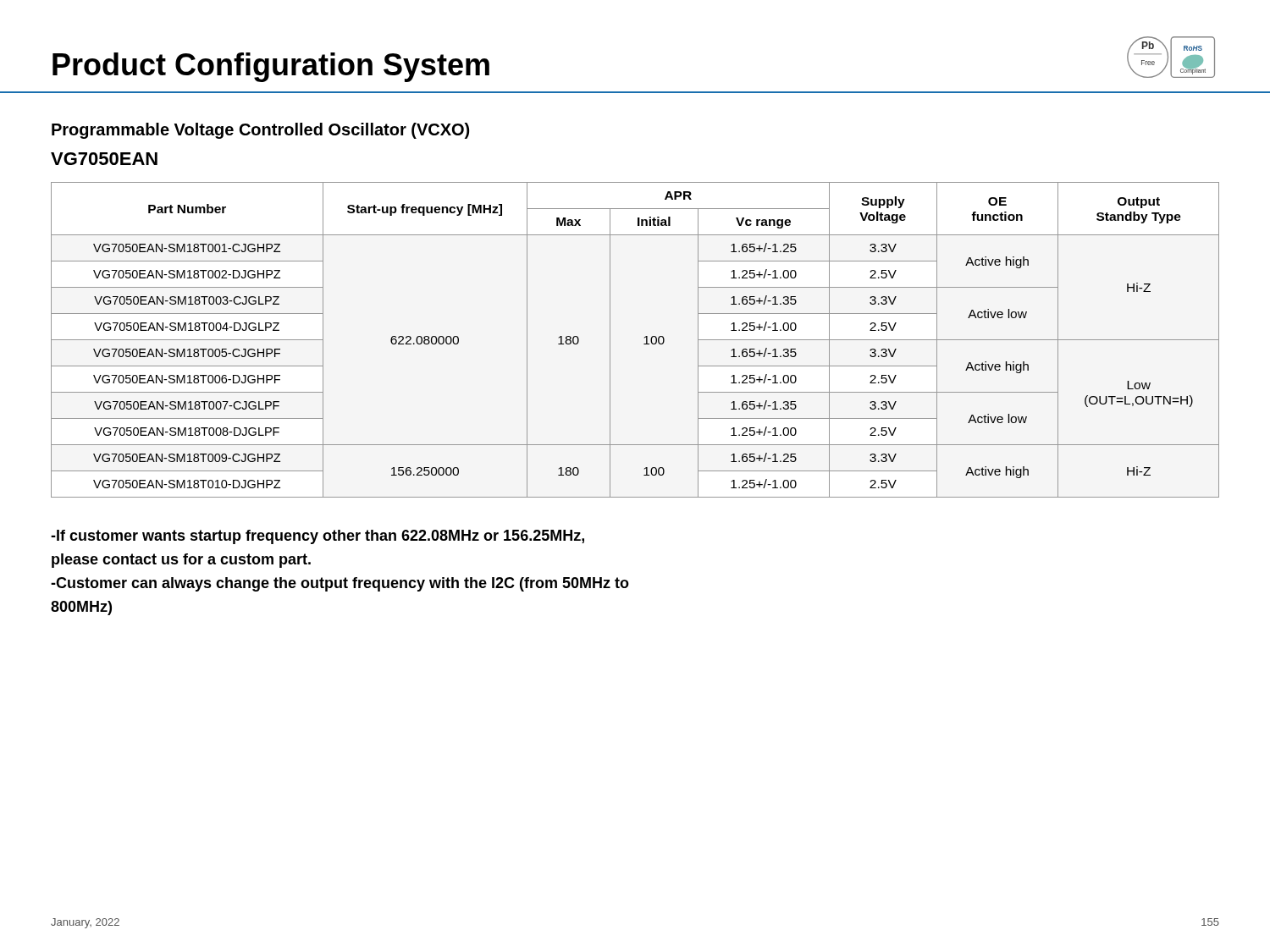The width and height of the screenshot is (1270, 952).
Task: Find "Product Configuration System" on this page
Action: (271, 65)
